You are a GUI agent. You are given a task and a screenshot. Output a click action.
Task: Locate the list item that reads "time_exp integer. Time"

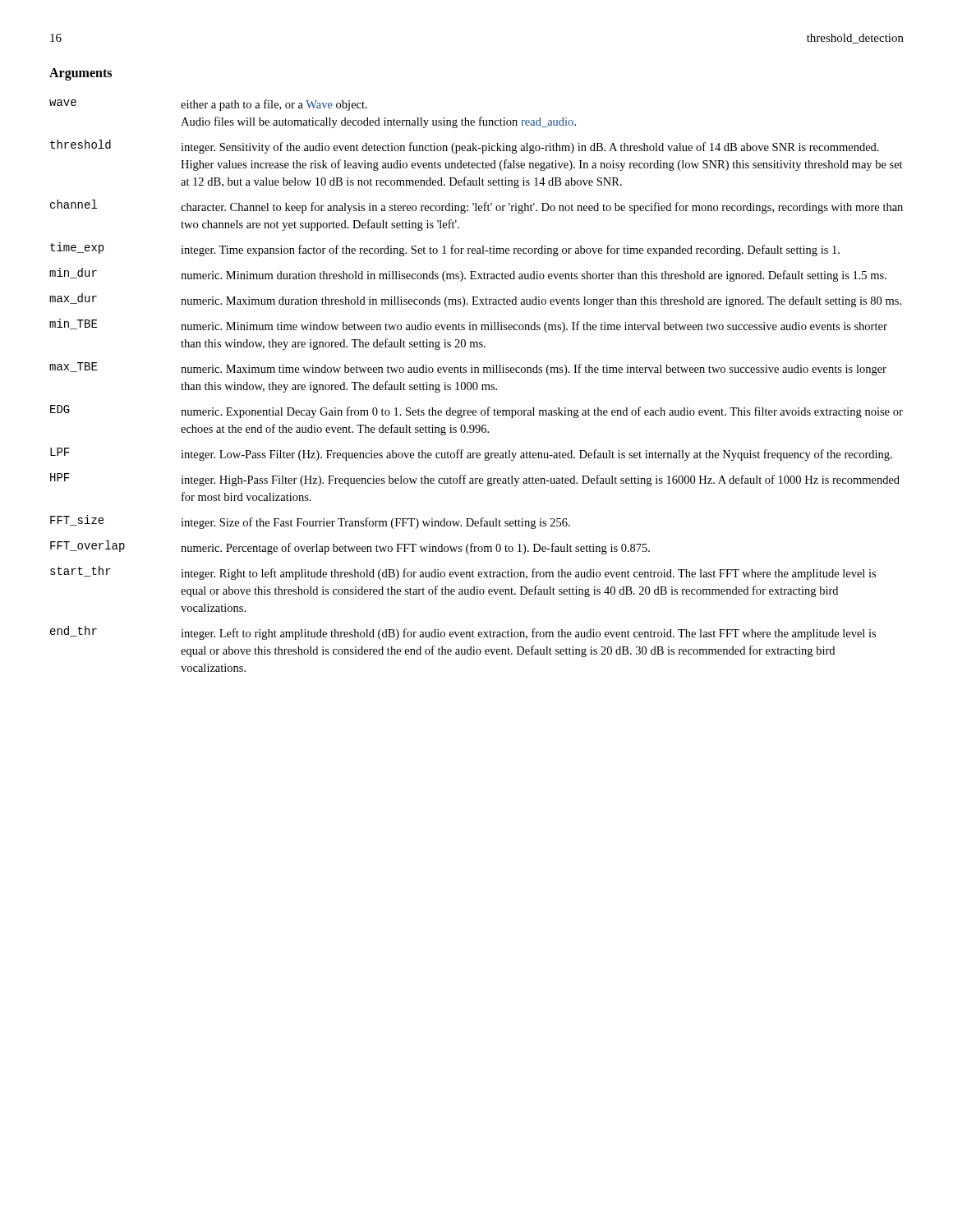point(476,250)
